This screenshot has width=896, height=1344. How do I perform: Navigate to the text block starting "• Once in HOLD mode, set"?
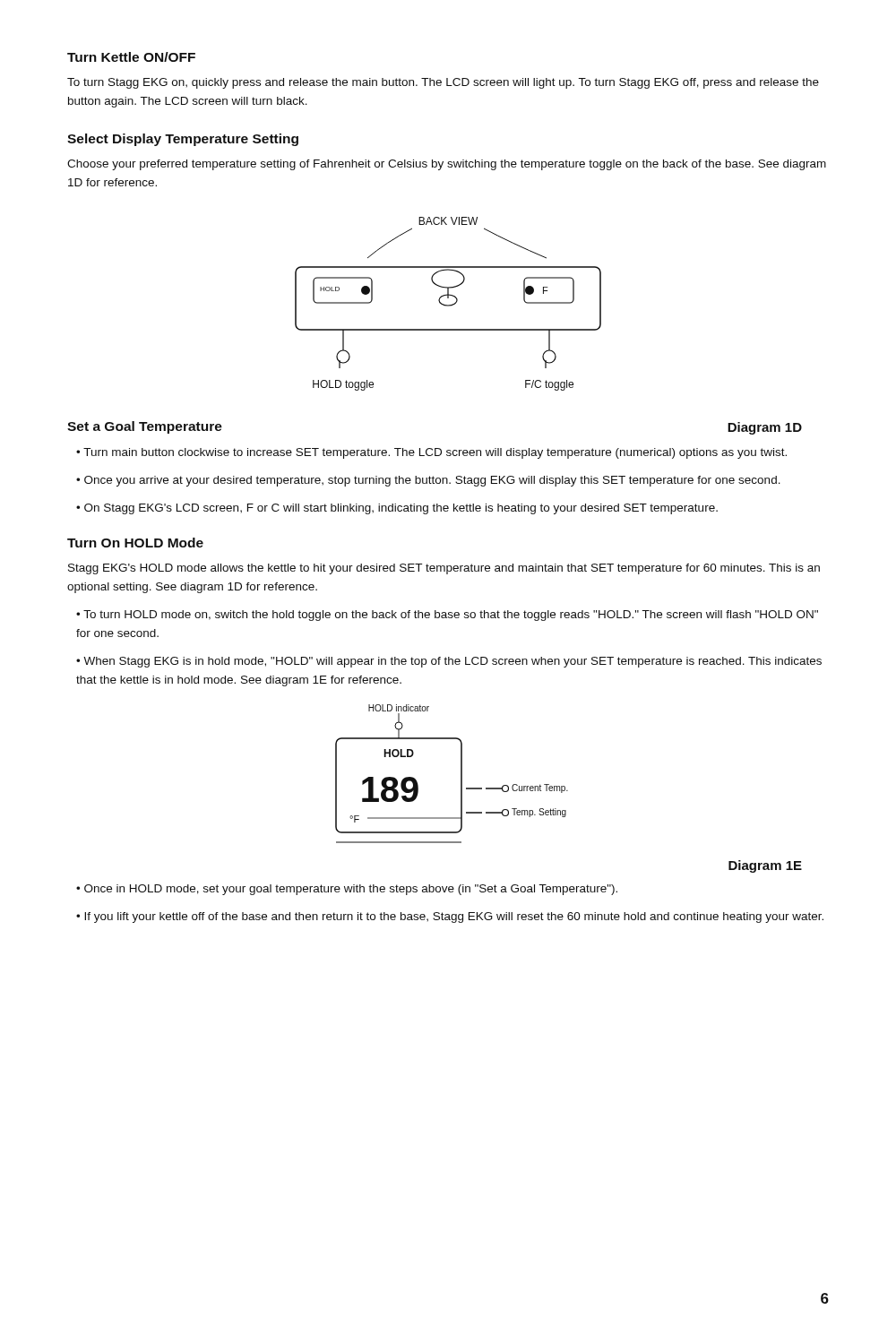coord(347,888)
